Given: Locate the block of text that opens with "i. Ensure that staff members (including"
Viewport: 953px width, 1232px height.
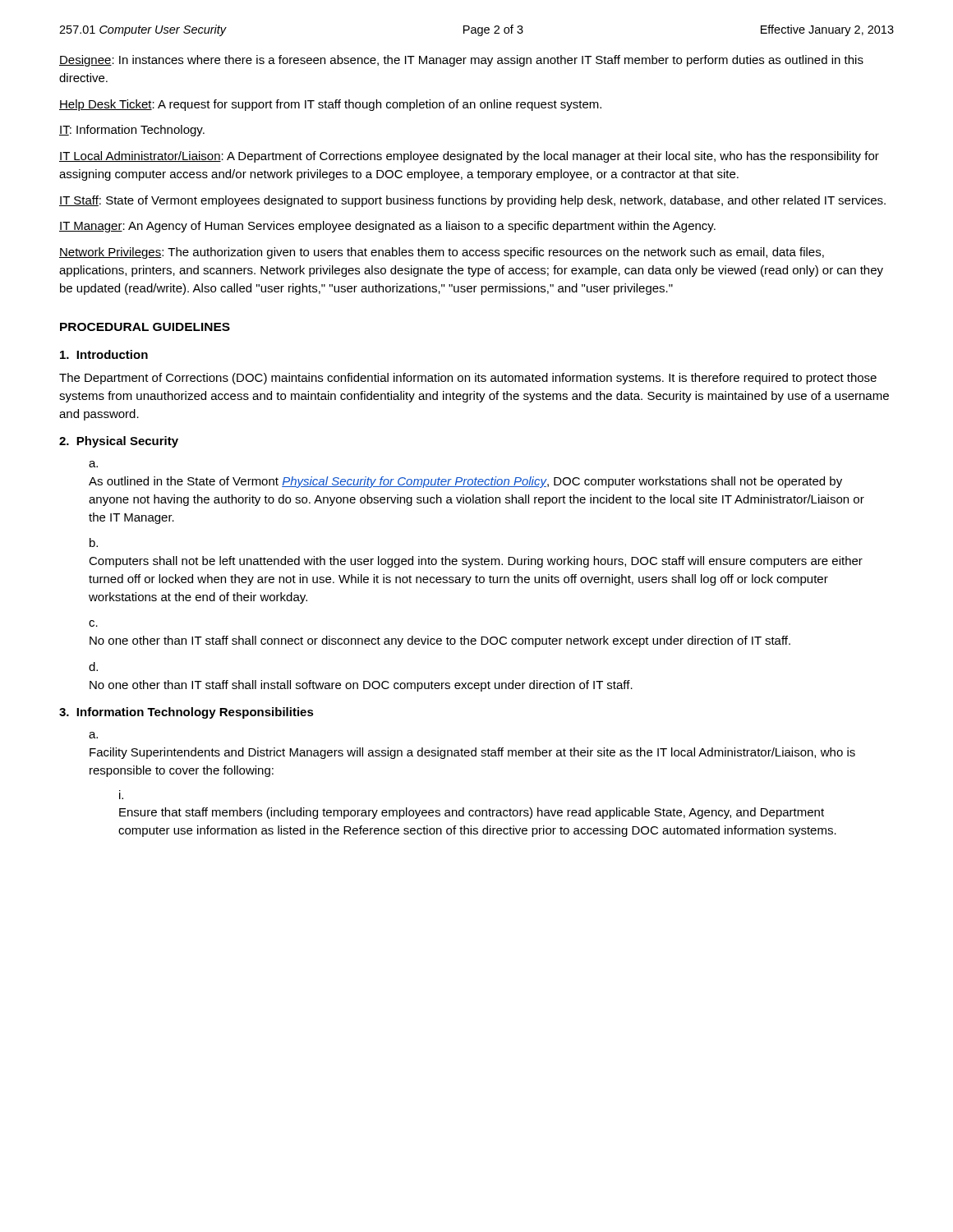Looking at the screenshot, I should (x=483, y=812).
